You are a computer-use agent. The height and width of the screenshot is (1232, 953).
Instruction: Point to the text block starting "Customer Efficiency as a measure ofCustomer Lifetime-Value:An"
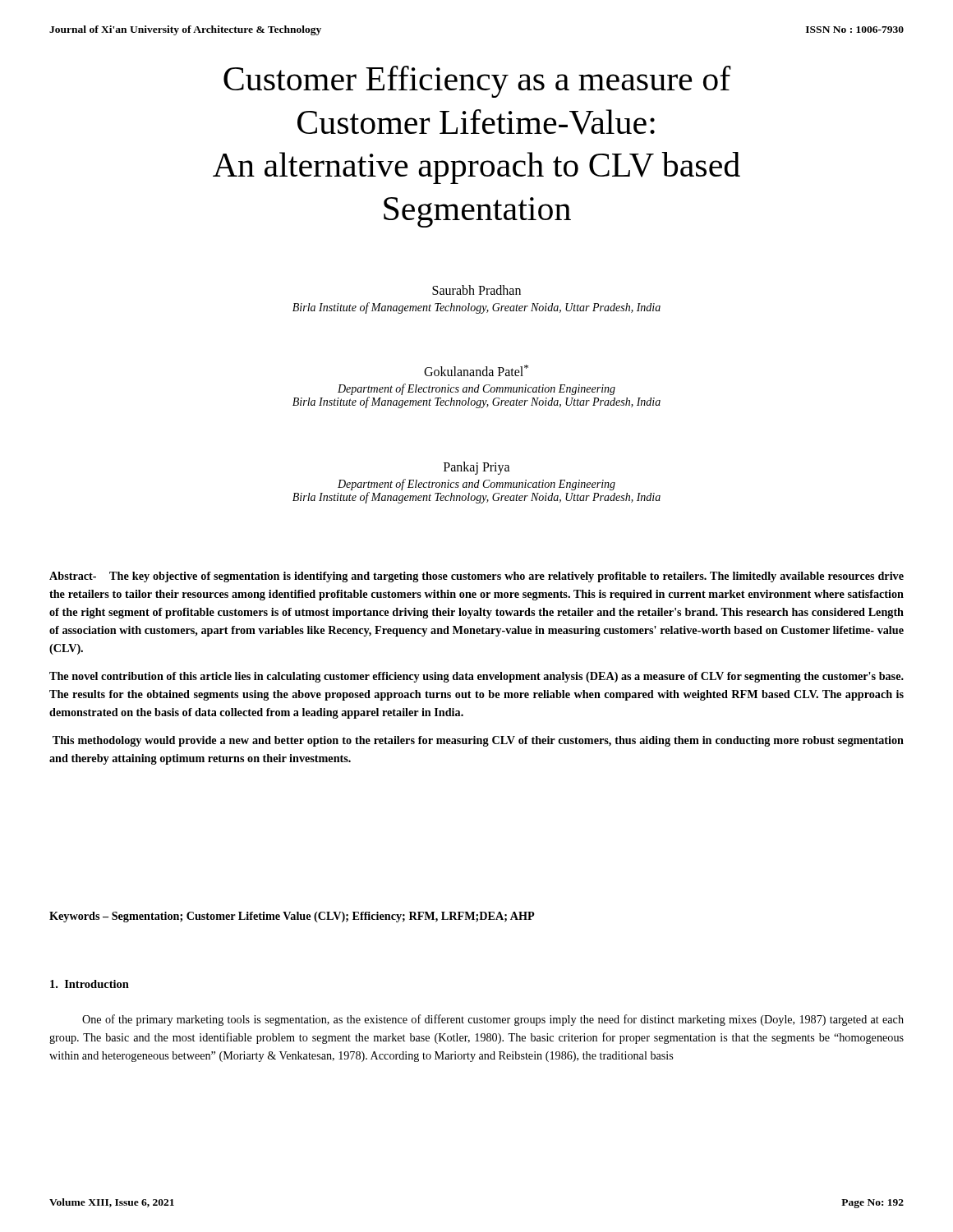pos(476,144)
